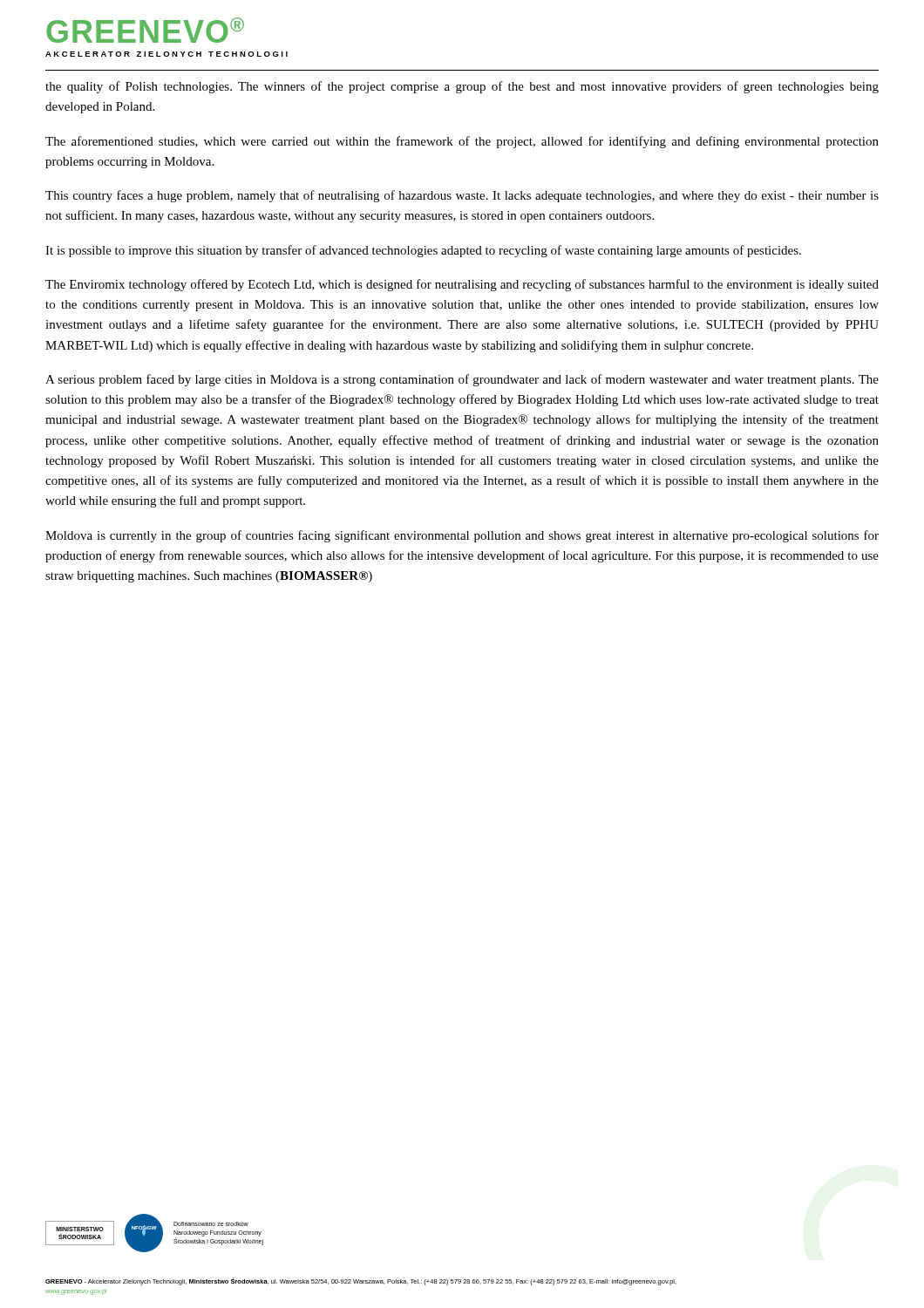This screenshot has width=924, height=1308.
Task: Locate the text starting "the quality of Polish technologies."
Action: pos(462,96)
